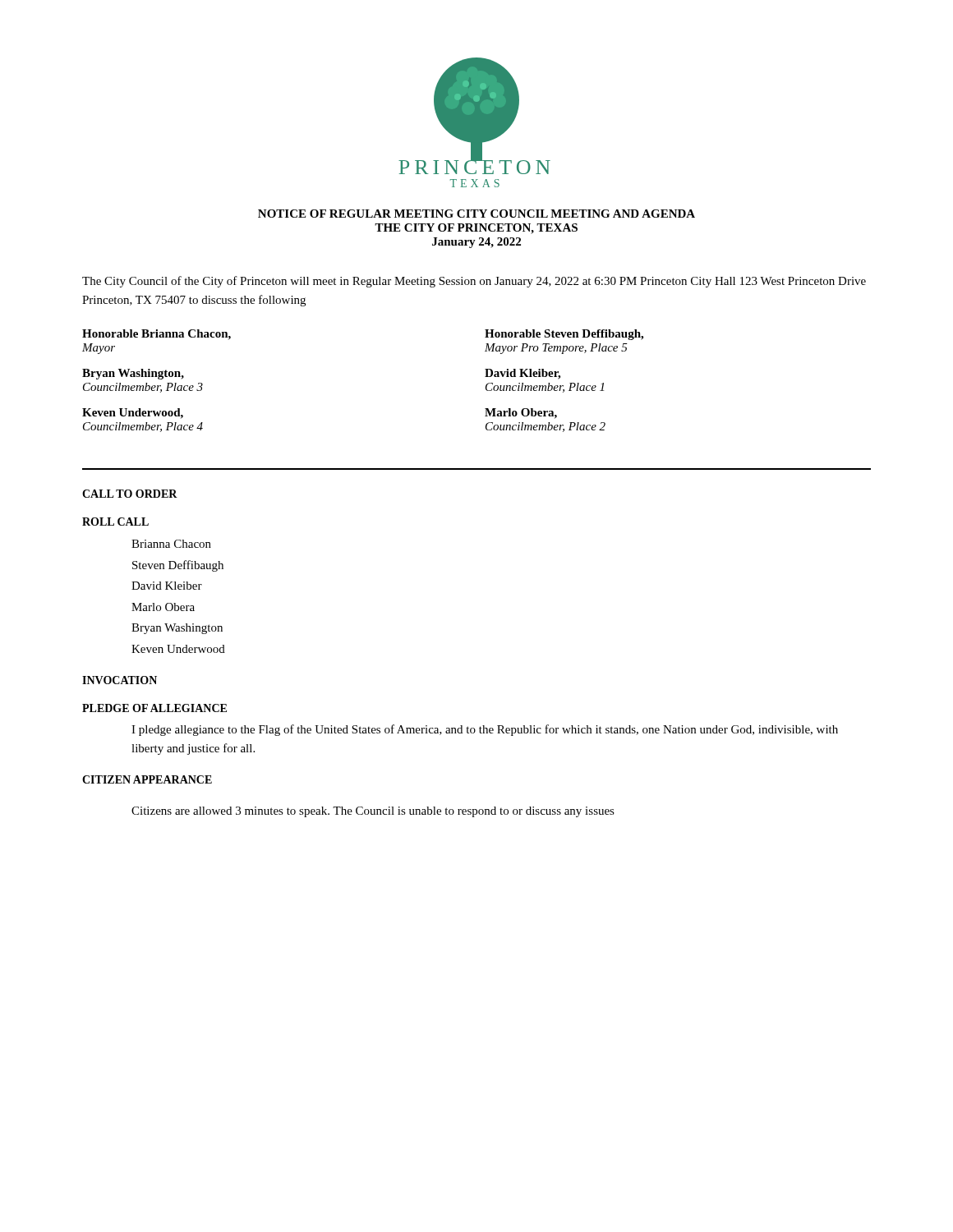Click on the list item that reads "David Kleiber"
The width and height of the screenshot is (953, 1232).
click(167, 586)
